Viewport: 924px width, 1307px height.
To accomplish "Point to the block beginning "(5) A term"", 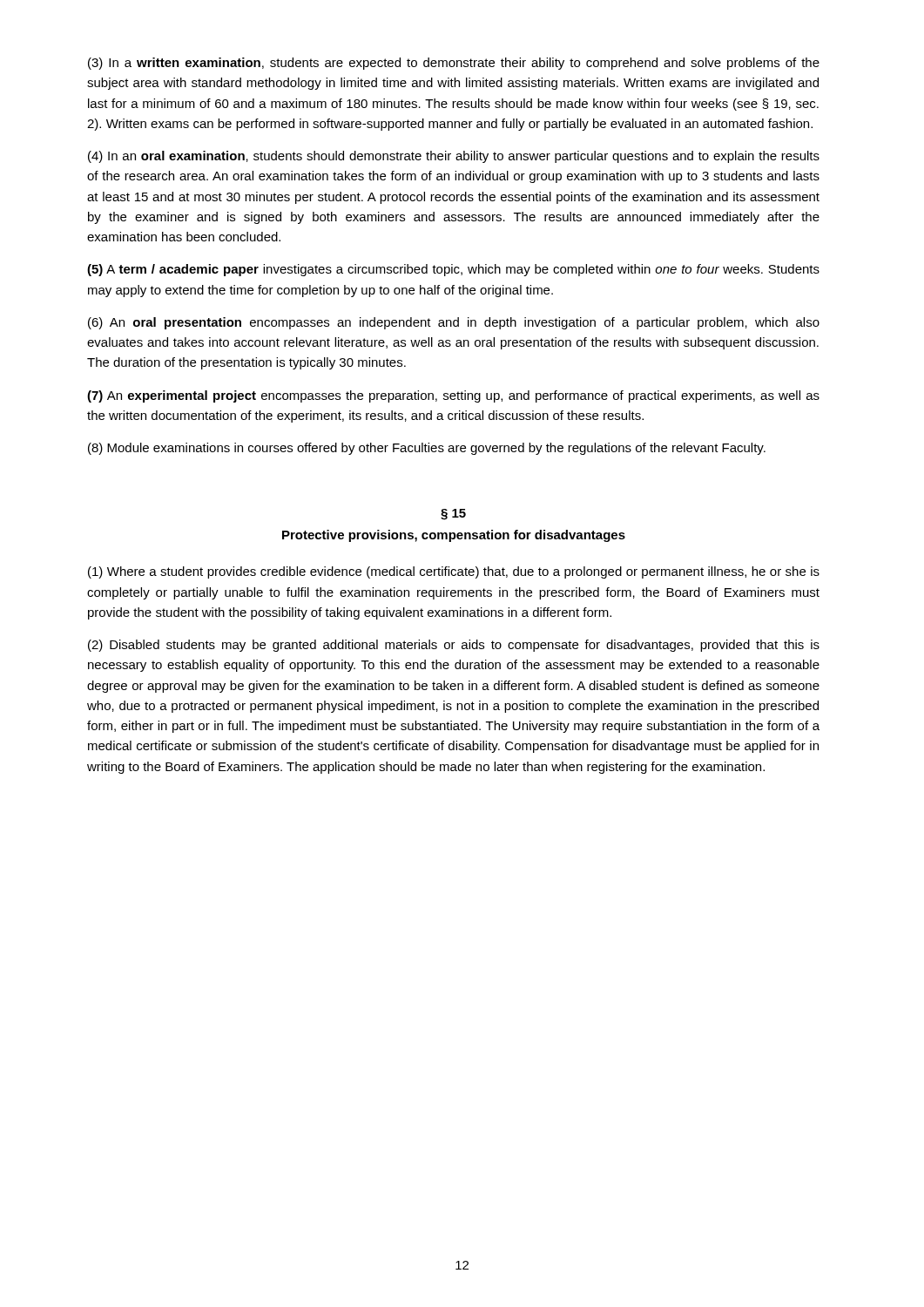I will tap(453, 279).
